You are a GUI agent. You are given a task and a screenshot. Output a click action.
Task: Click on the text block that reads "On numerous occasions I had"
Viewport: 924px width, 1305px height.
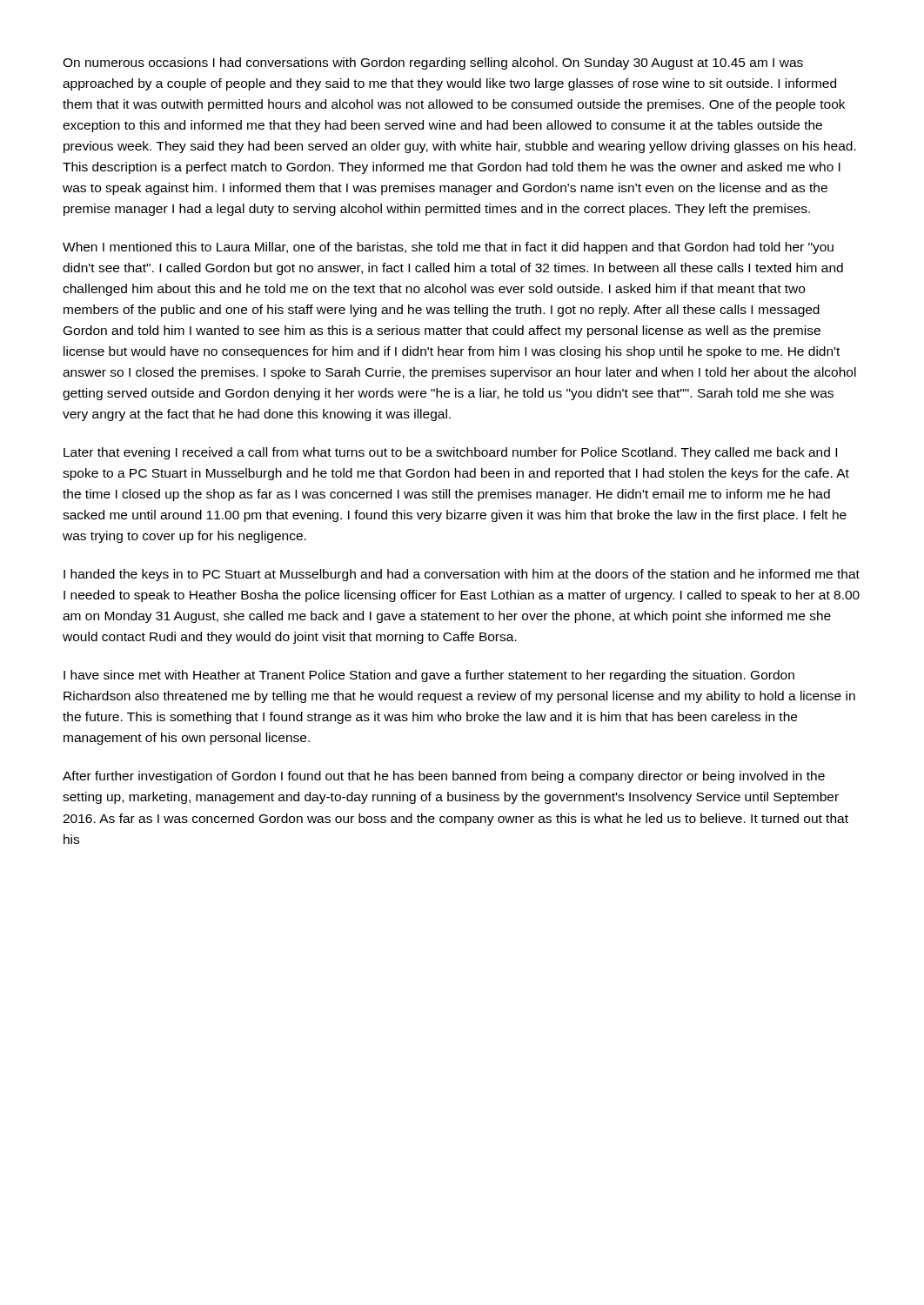tap(460, 135)
